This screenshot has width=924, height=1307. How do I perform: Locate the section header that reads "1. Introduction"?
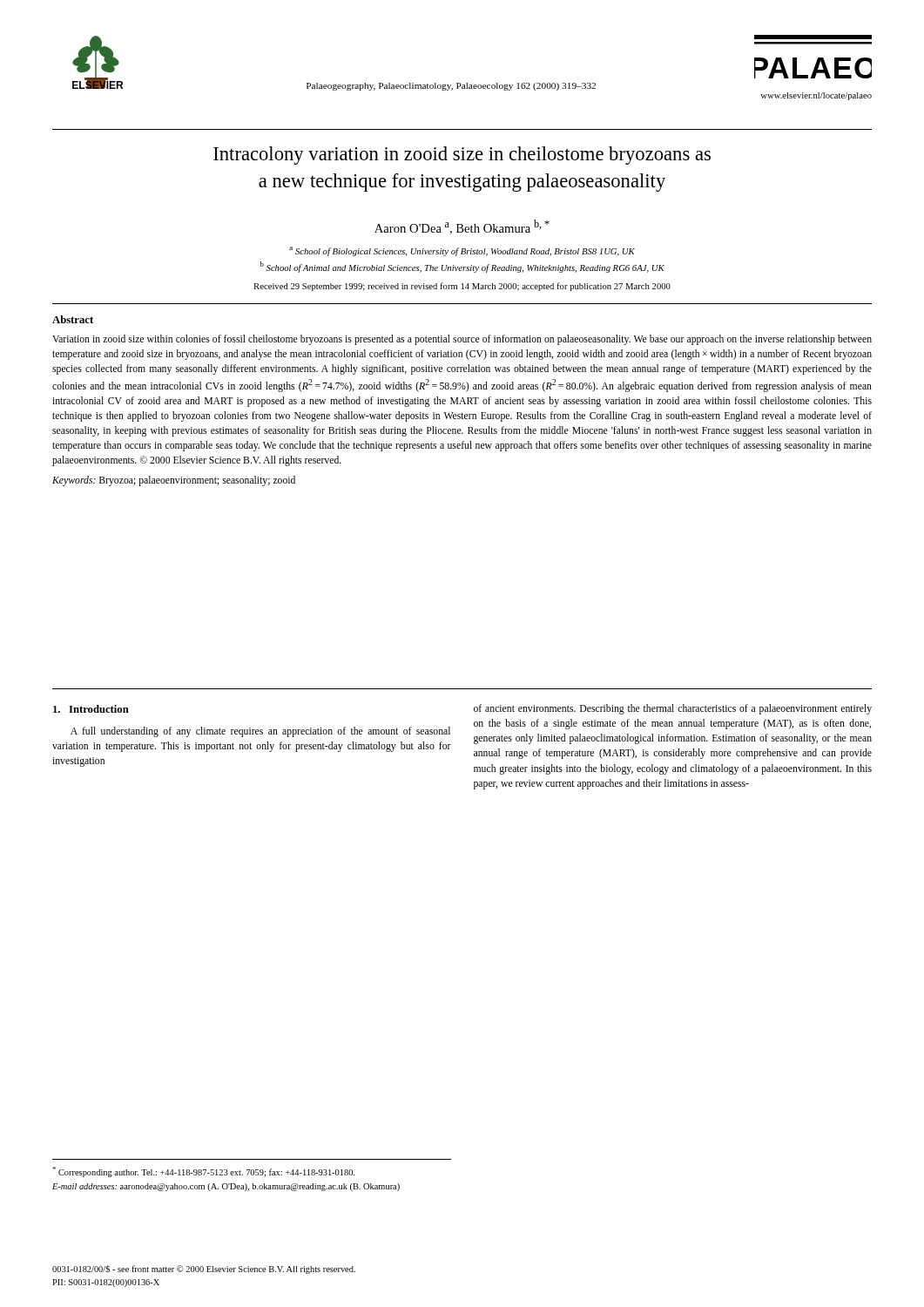(90, 709)
